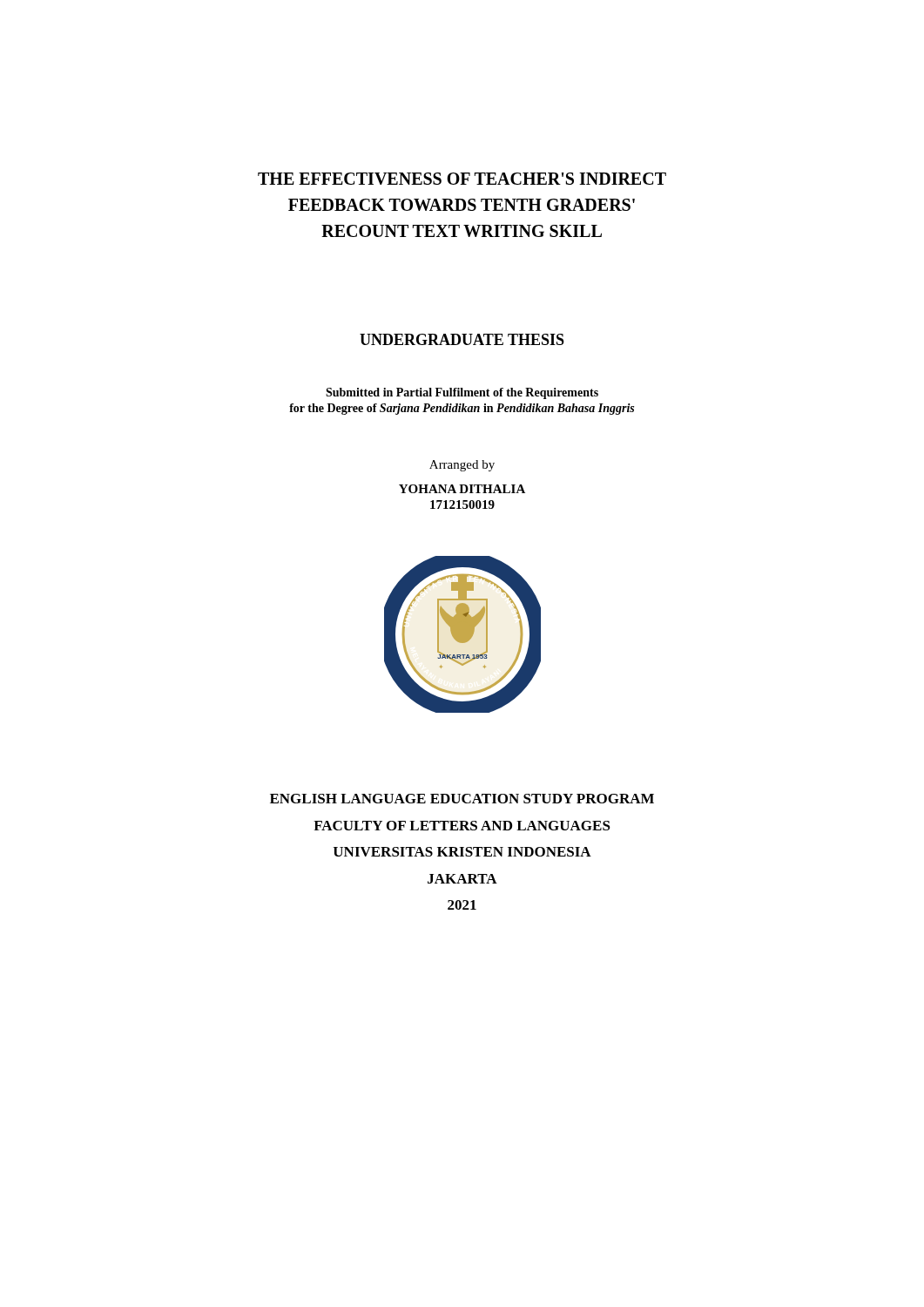Click on the element starting "UNDERGRADUATE THESIS"

(x=462, y=340)
